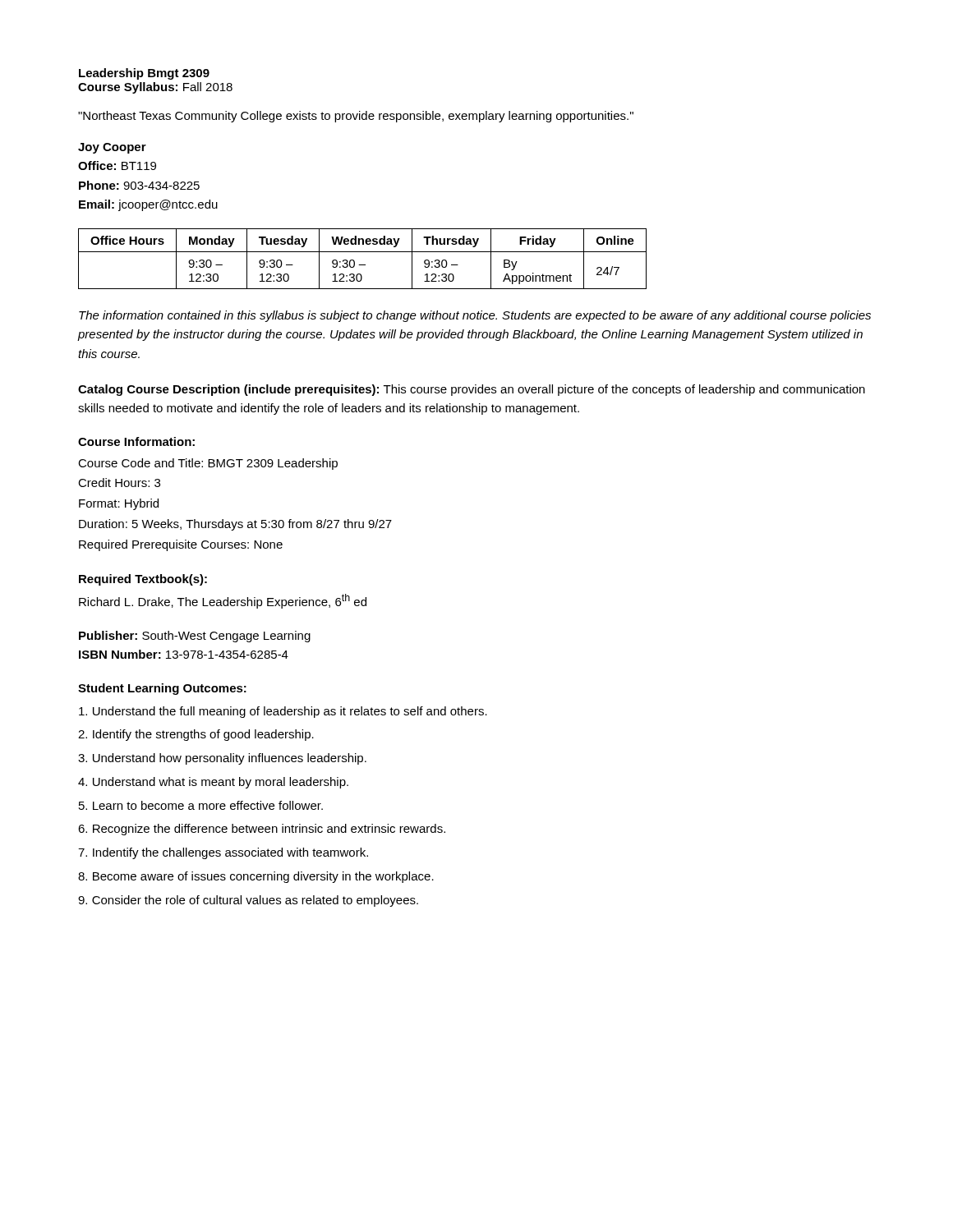
Task: Where is the passage that starts ""Northeast Texas Community College exists to"?
Action: [356, 115]
